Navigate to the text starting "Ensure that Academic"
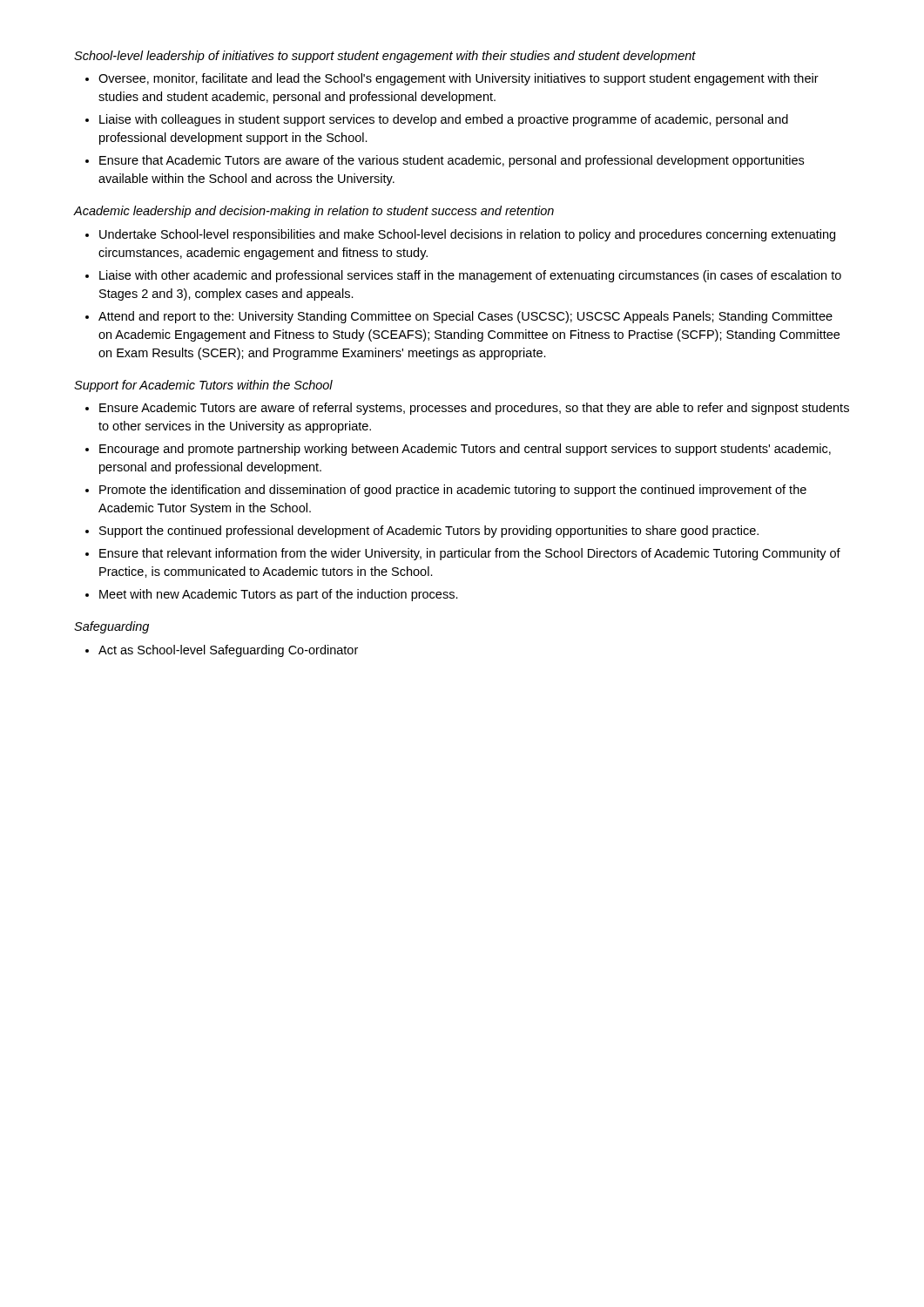Viewport: 924px width, 1307px height. (x=452, y=170)
